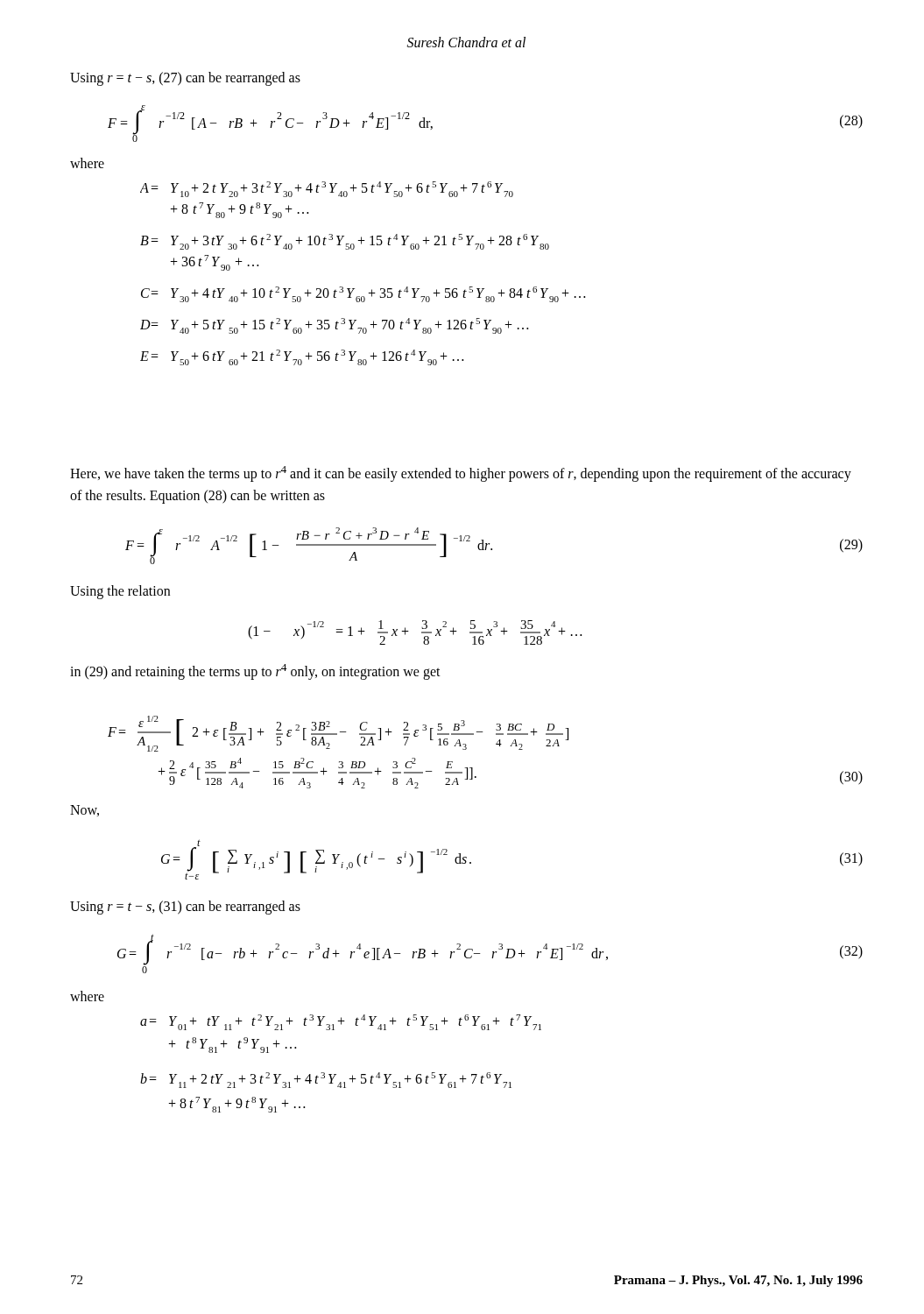The height and width of the screenshot is (1314, 924).
Task: Point to the text starting "Here, we have"
Action: coord(461,483)
